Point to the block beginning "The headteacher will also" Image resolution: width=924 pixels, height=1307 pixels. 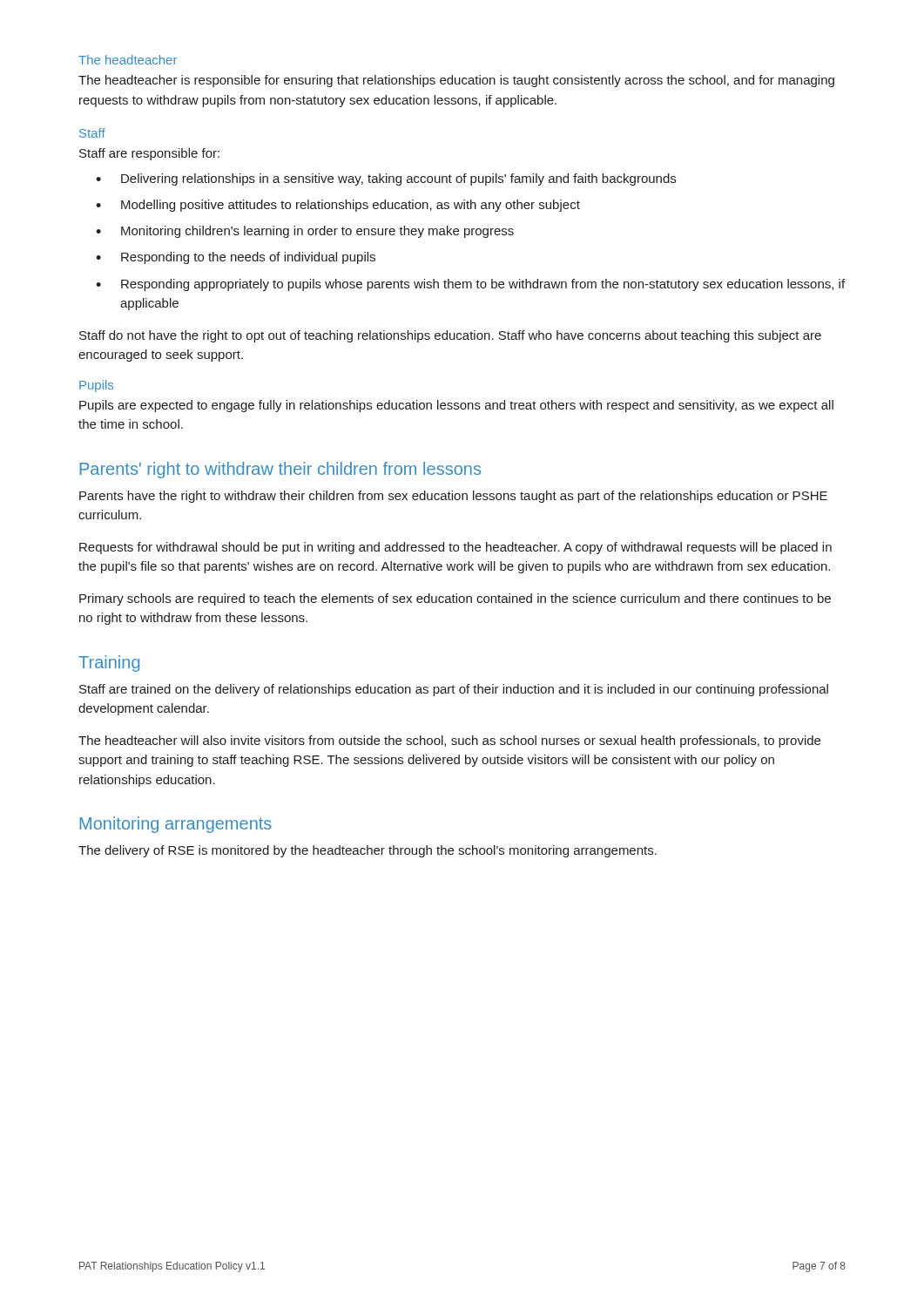tap(462, 760)
